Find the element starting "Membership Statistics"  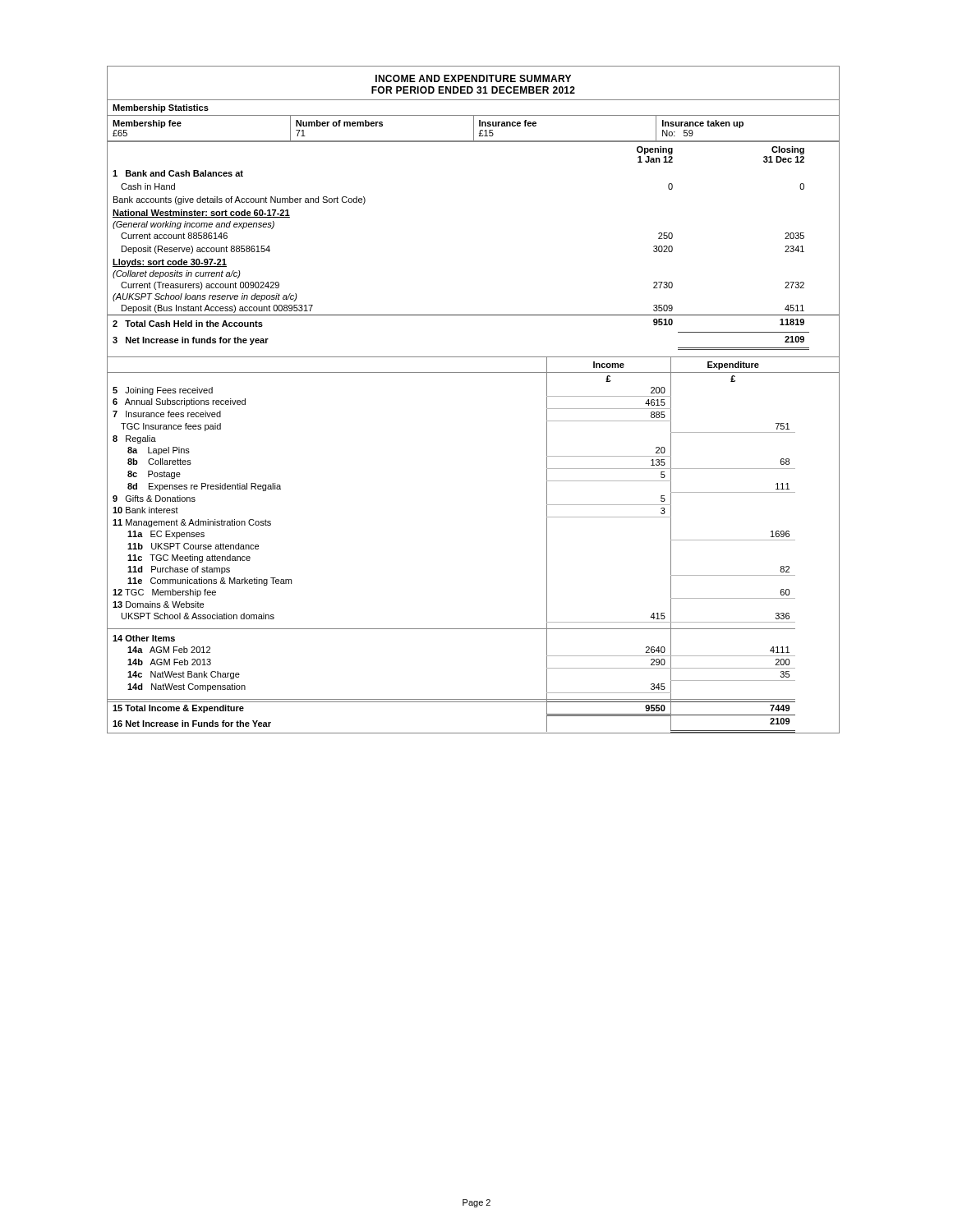pos(161,108)
